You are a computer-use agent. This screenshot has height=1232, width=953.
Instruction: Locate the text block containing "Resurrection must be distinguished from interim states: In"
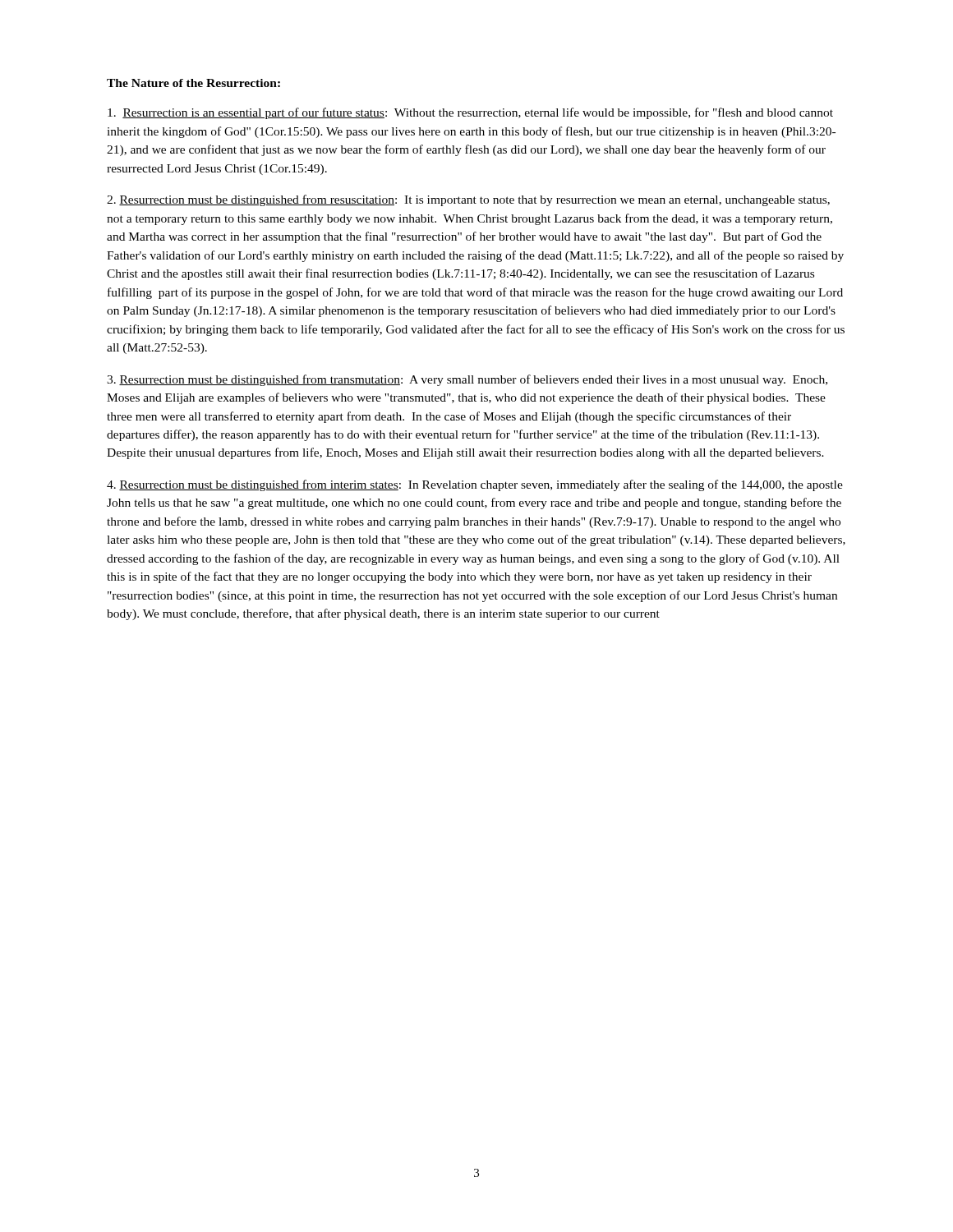click(476, 549)
